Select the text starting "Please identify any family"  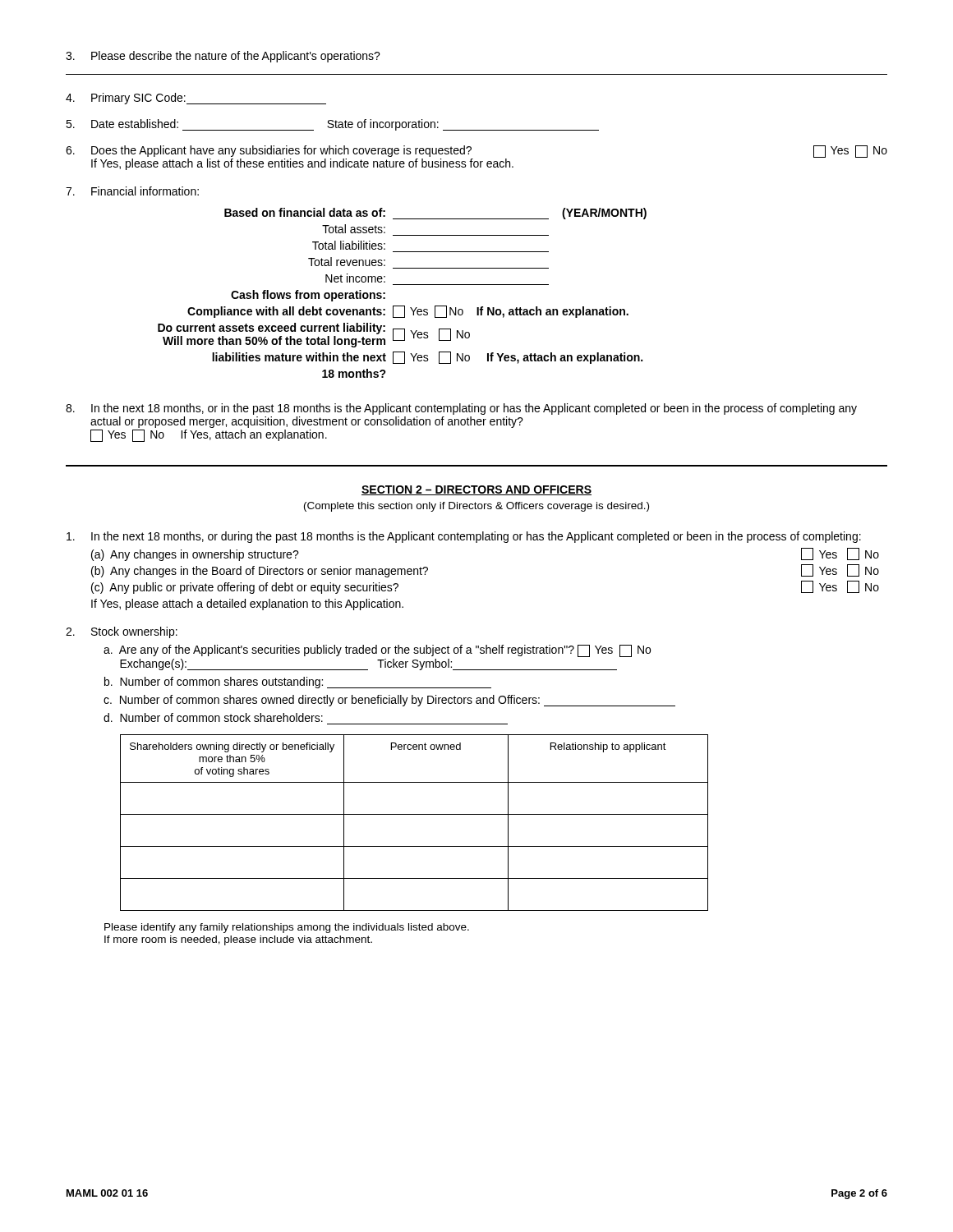pos(287,933)
